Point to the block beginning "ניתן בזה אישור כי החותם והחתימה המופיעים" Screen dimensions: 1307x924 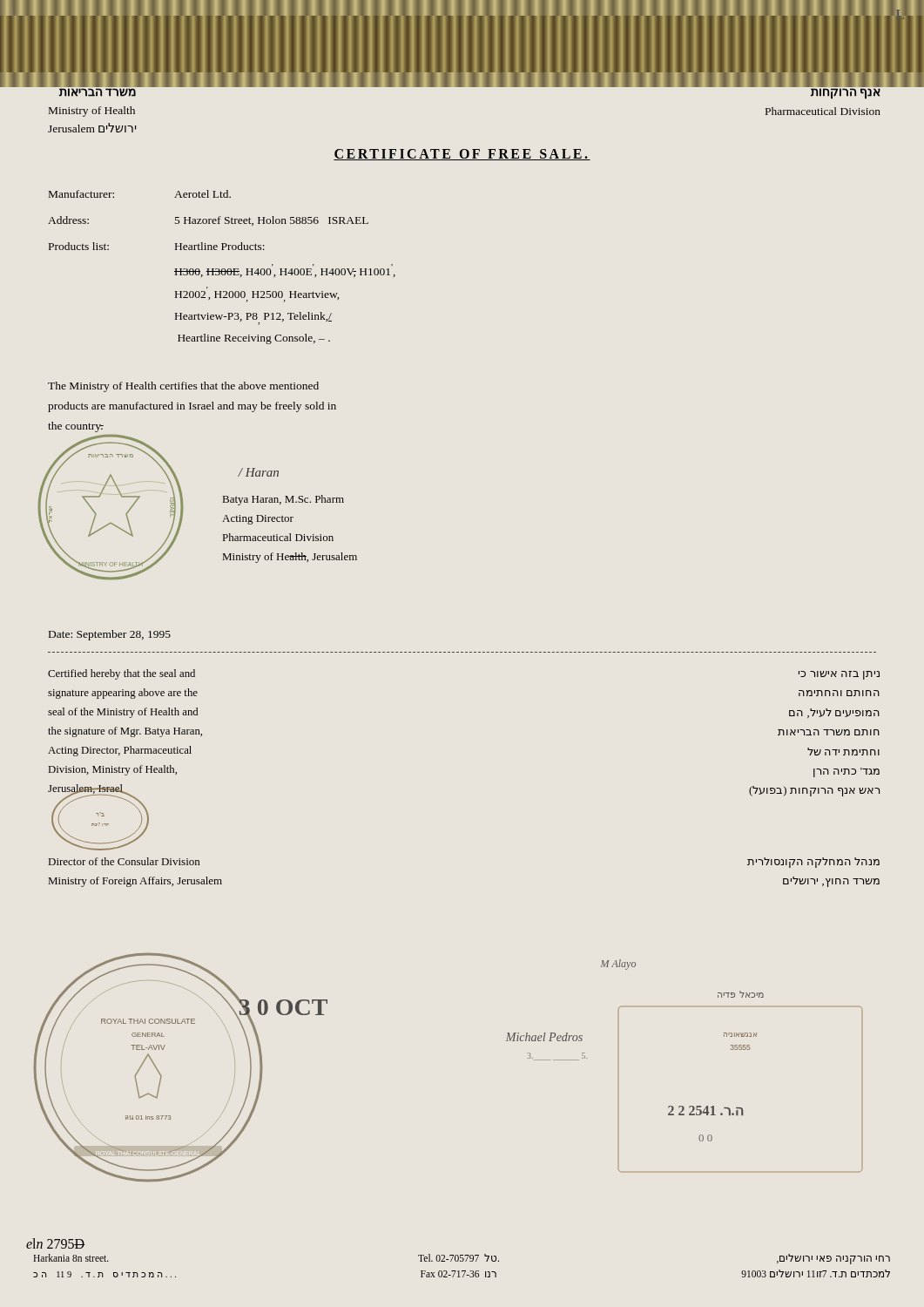pyautogui.click(x=815, y=732)
